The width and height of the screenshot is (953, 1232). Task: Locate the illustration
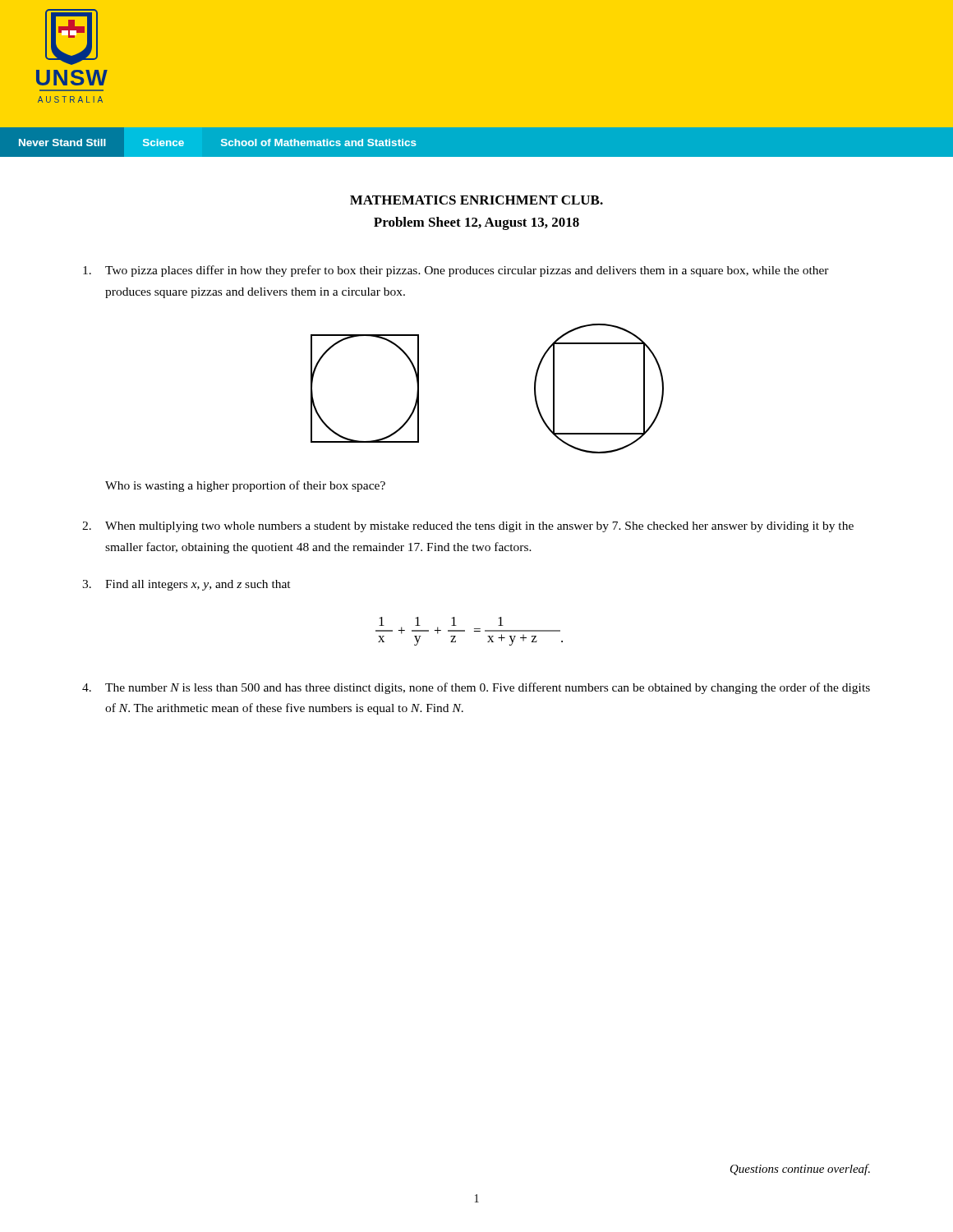488,388
